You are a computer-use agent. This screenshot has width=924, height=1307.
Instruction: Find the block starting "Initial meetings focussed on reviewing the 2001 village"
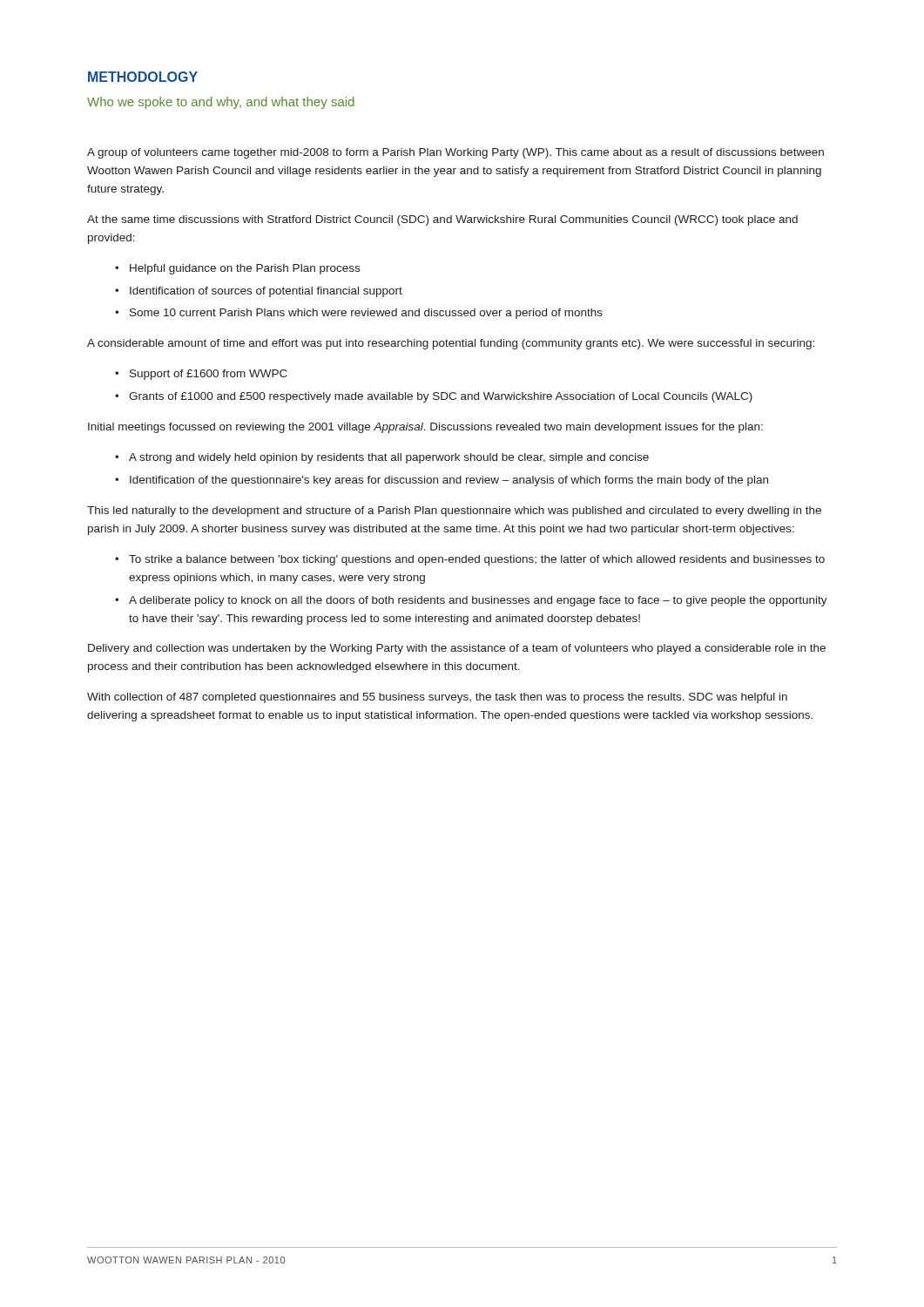coord(425,427)
